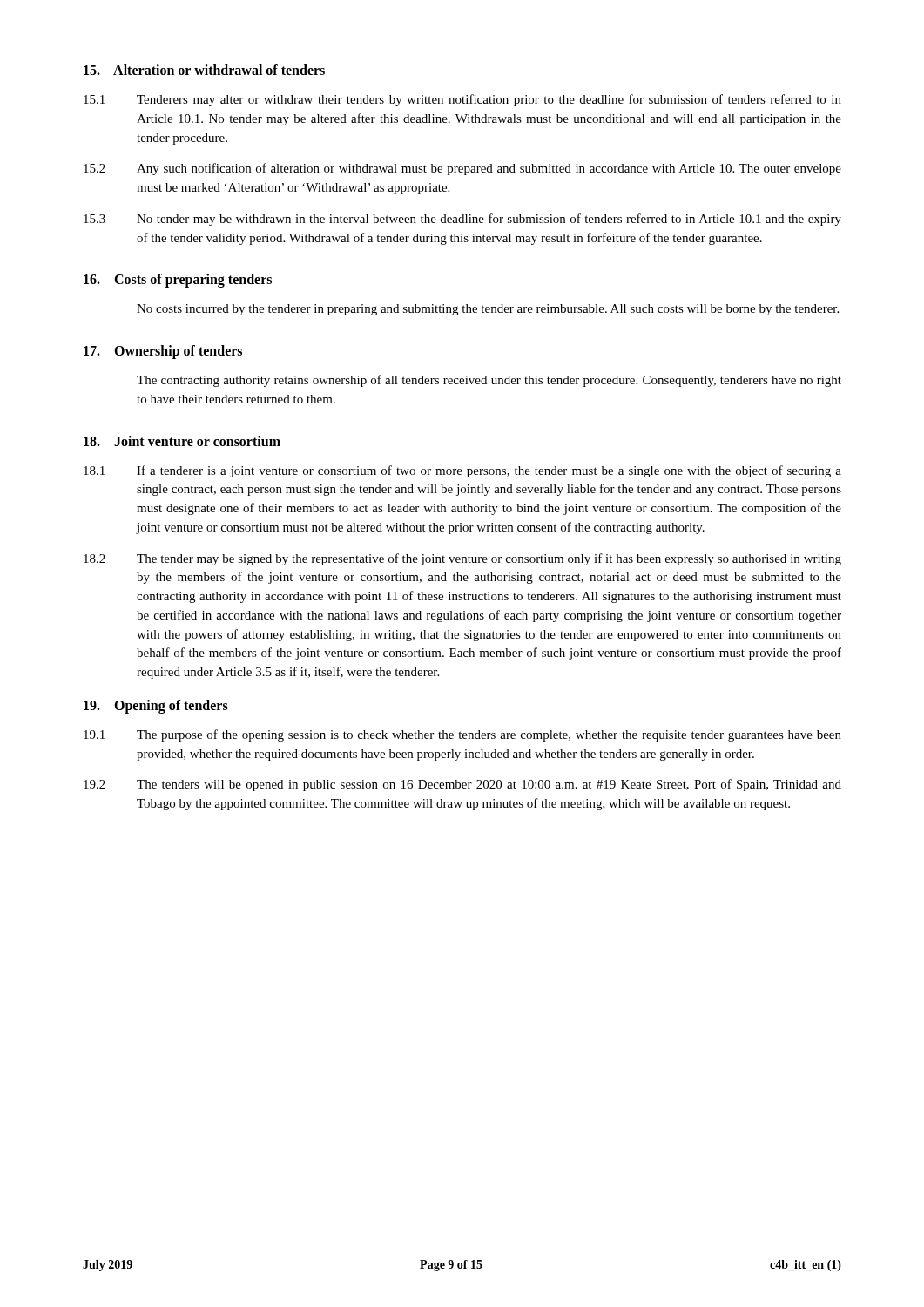
Task: Locate the text "17. Ownership of tenders"
Action: [163, 351]
